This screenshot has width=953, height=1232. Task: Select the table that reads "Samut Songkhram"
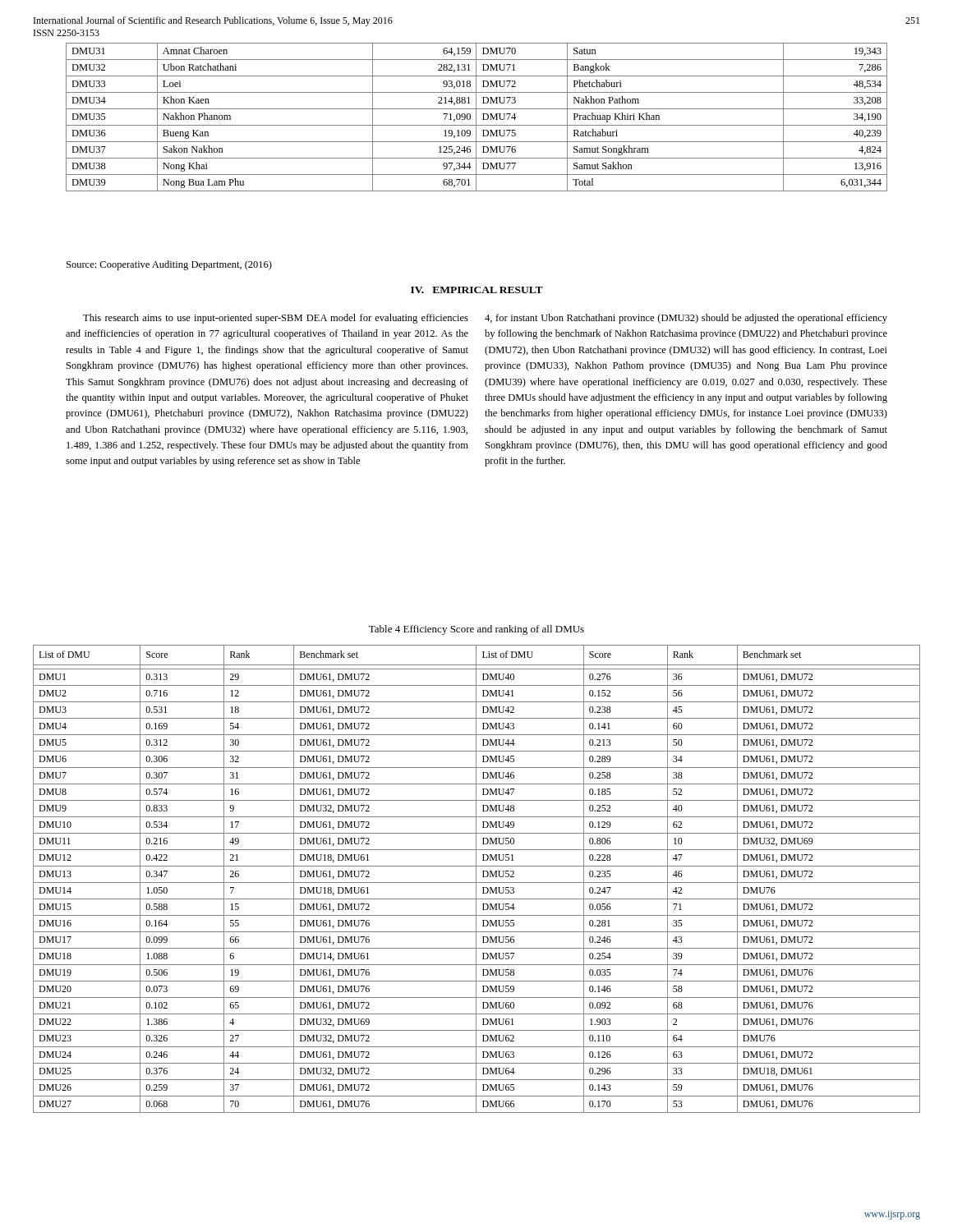476,117
